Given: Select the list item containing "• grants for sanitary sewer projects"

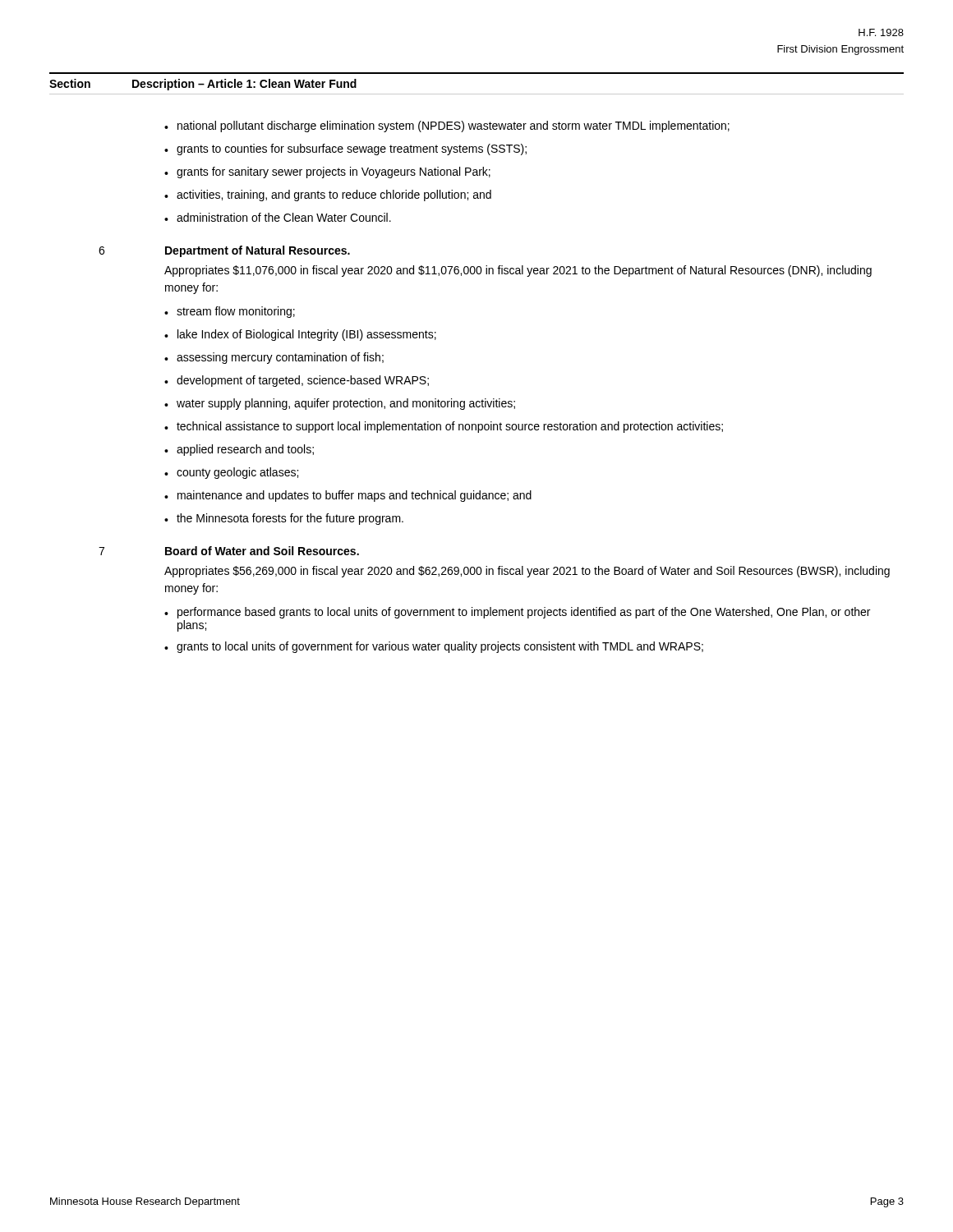Looking at the screenshot, I should [x=327, y=172].
